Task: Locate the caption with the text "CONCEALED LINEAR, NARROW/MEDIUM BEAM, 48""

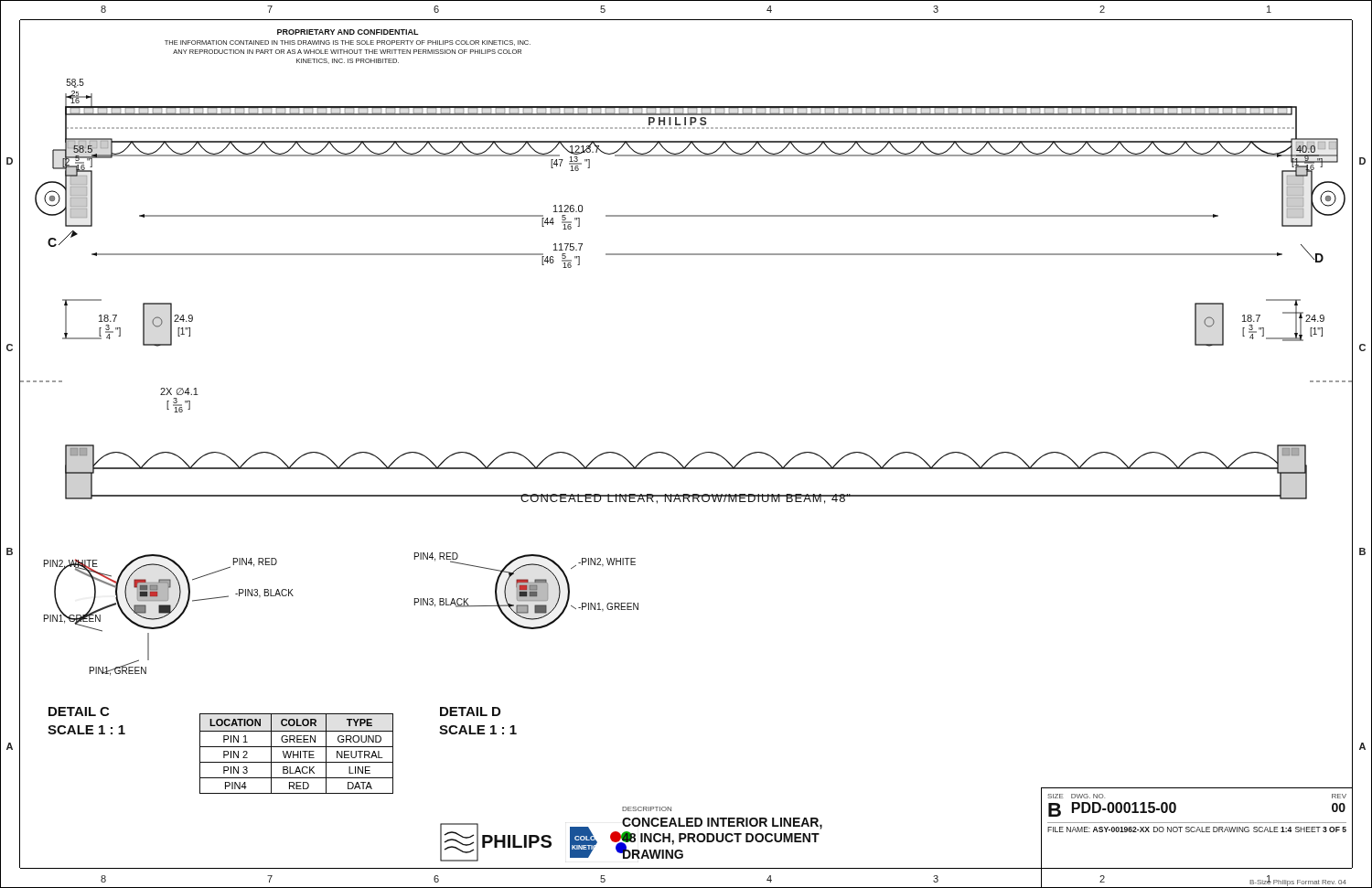Action: coord(686,498)
